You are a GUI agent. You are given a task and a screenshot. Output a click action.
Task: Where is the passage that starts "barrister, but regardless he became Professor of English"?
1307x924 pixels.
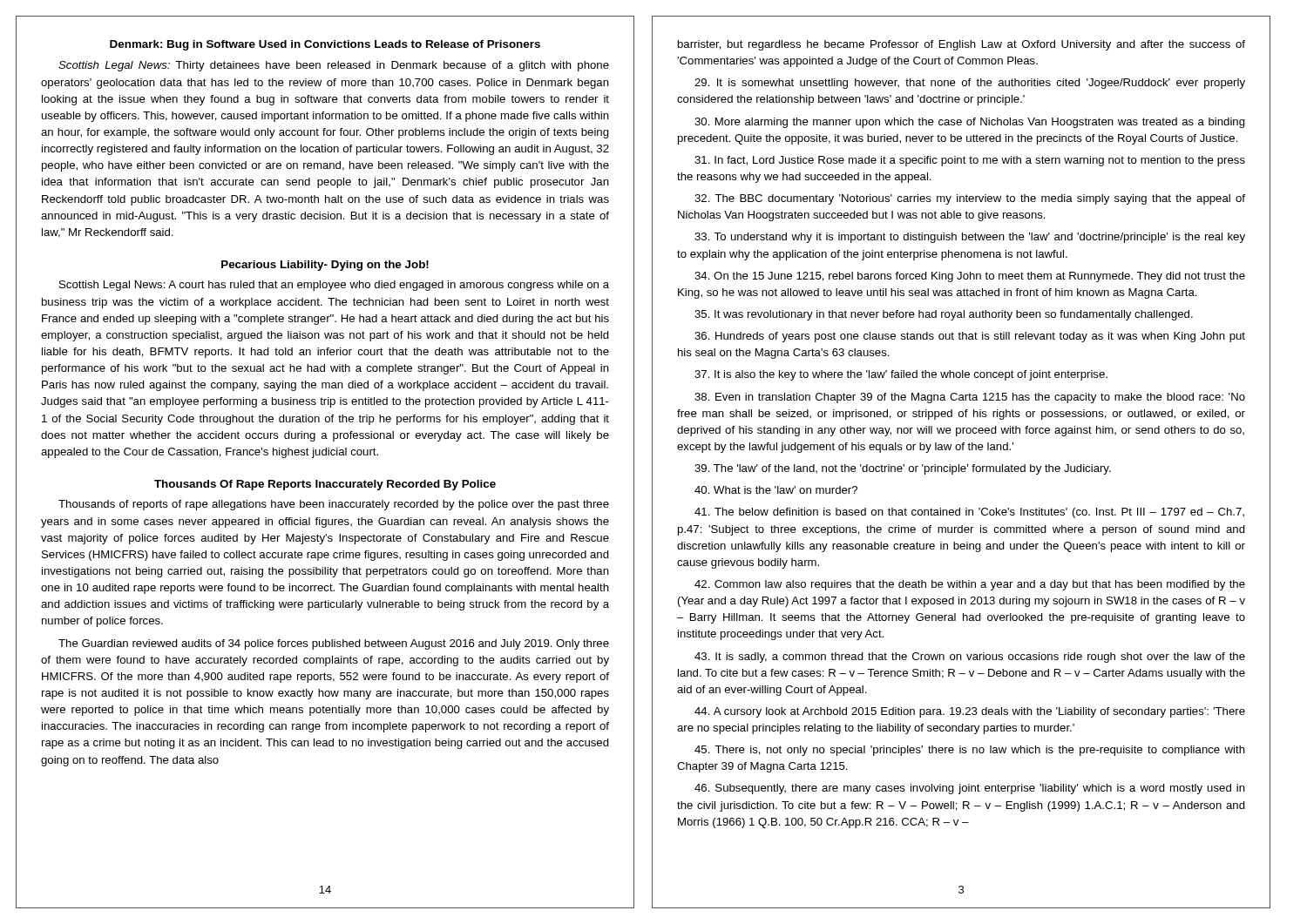tap(961, 52)
